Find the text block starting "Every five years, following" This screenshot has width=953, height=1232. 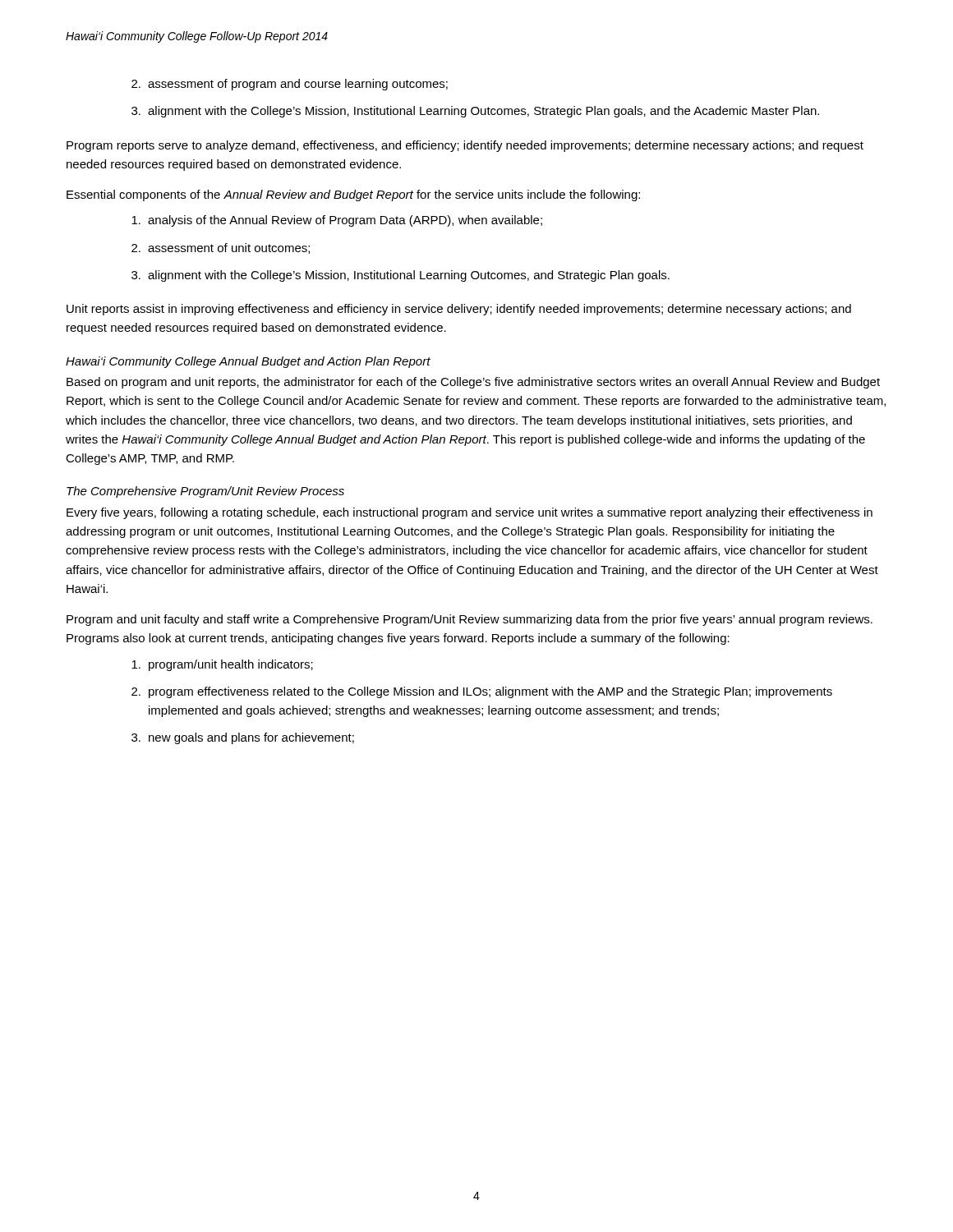[x=472, y=550]
